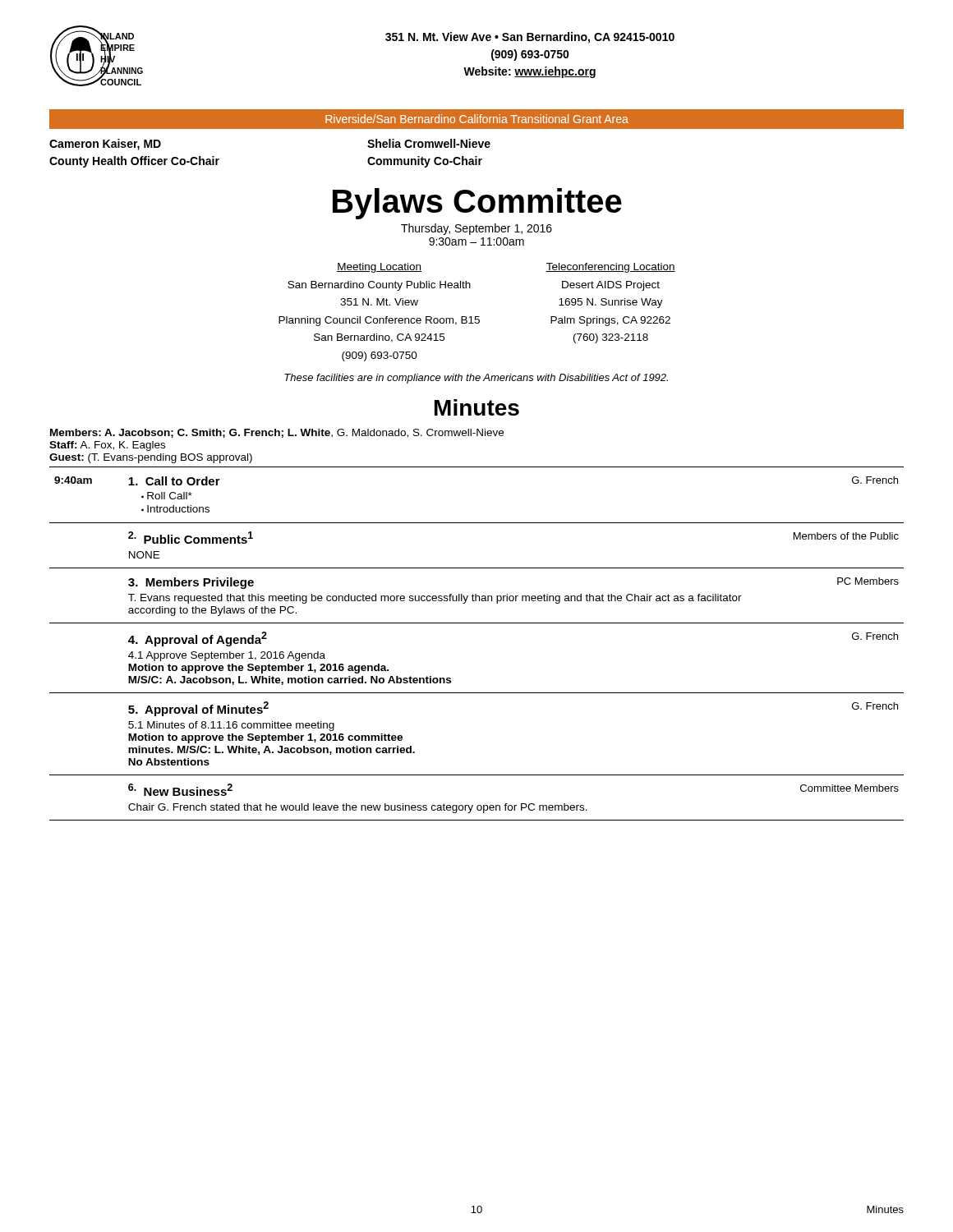Click the passage that begins "These facilities are in compliance with"

[476, 377]
